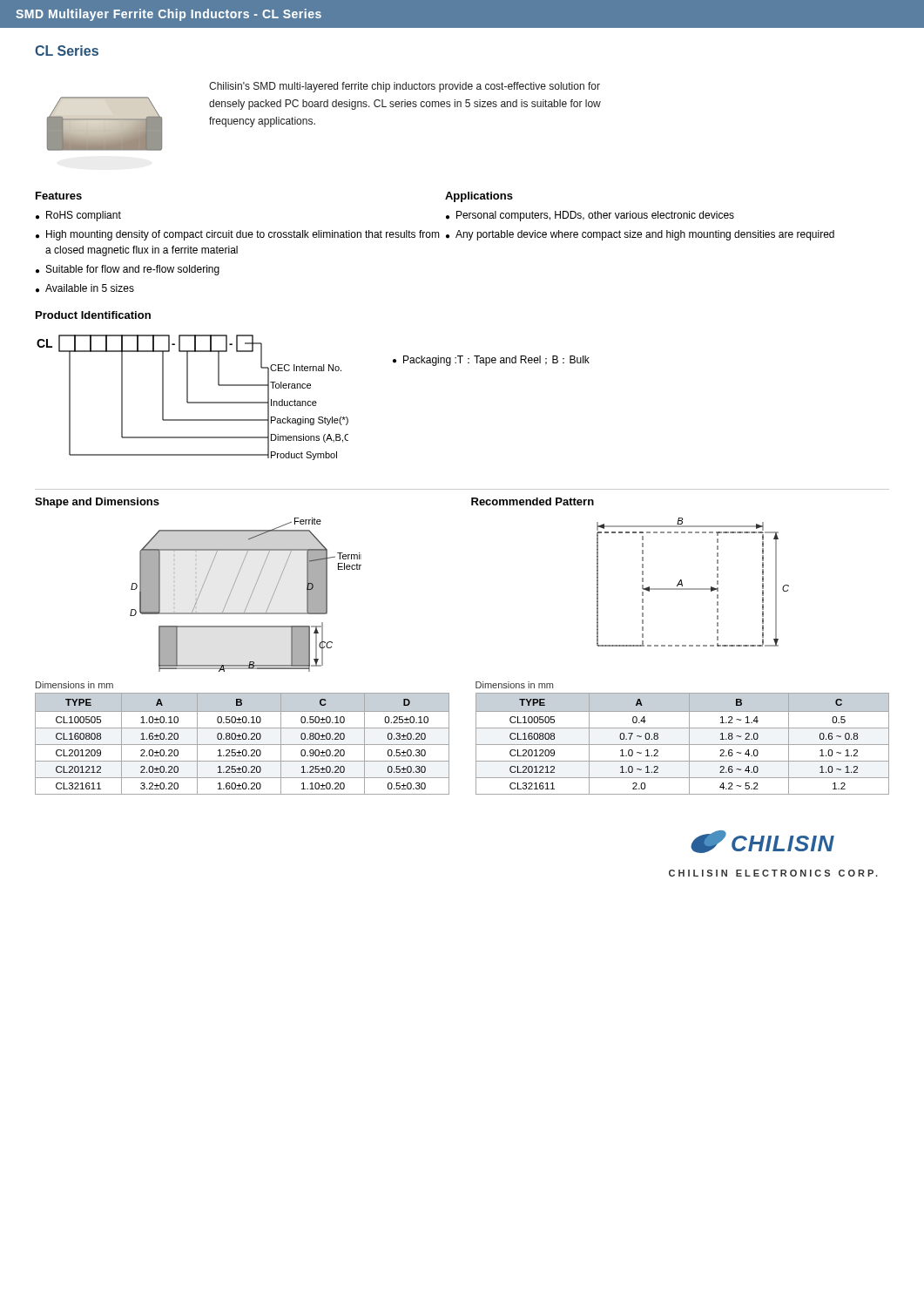Click on the text starting "●Available in 5"
This screenshot has width=924, height=1307.
point(84,289)
